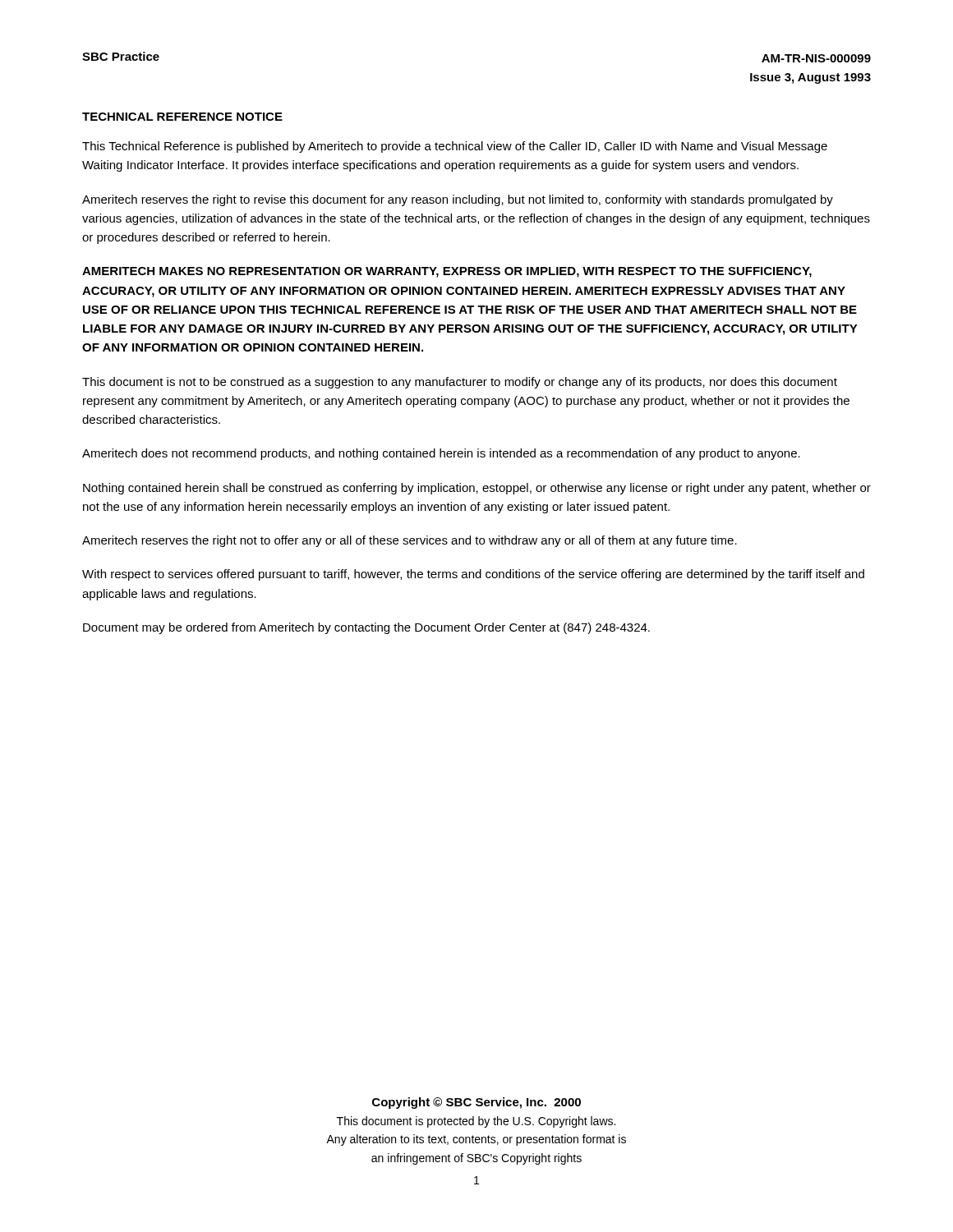Screen dimensions: 1232x953
Task: Find the section header
Action: click(x=182, y=116)
